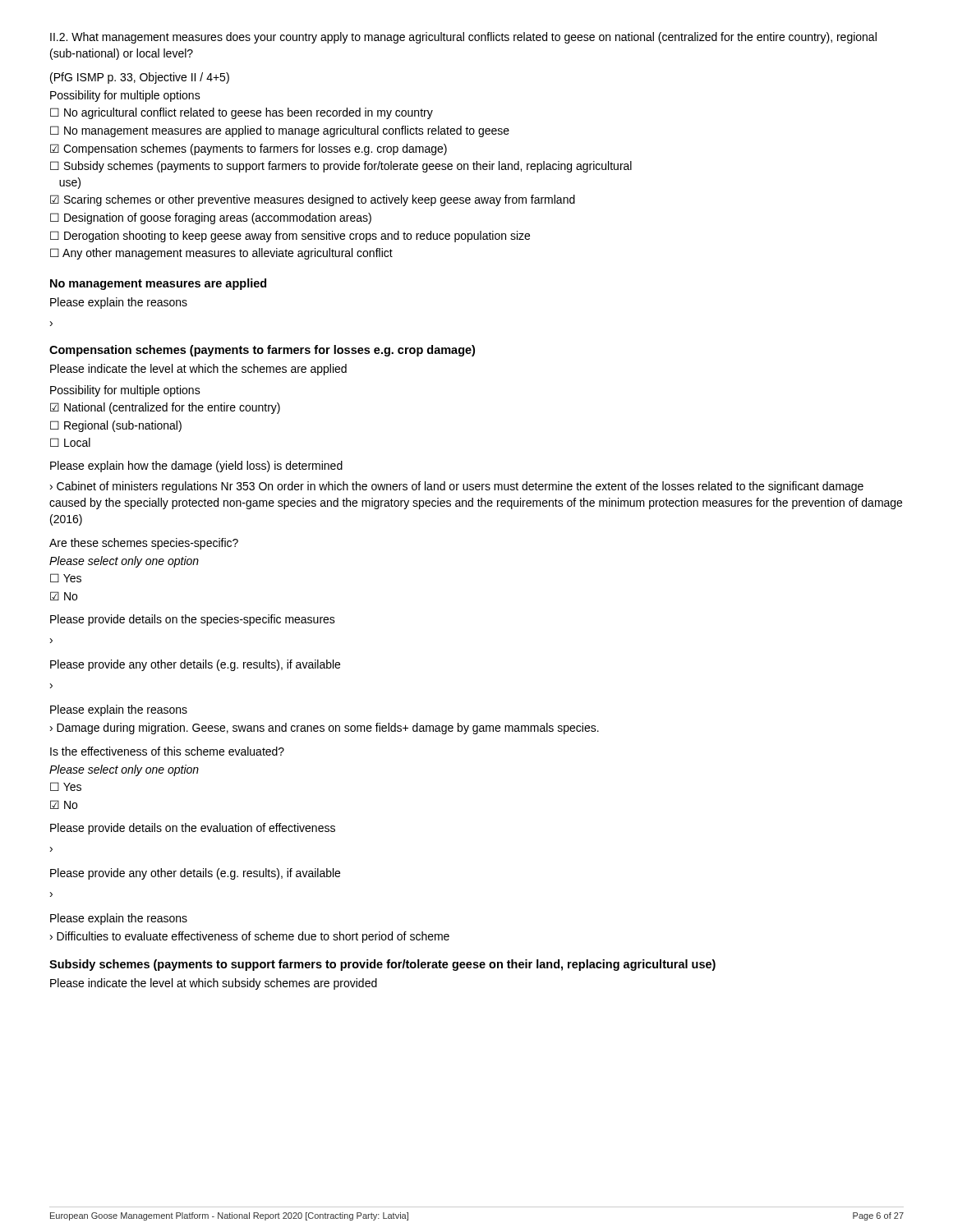Locate the list item that reads "☐ Derogation shooting to keep"
This screenshot has height=1232, width=953.
[290, 235]
